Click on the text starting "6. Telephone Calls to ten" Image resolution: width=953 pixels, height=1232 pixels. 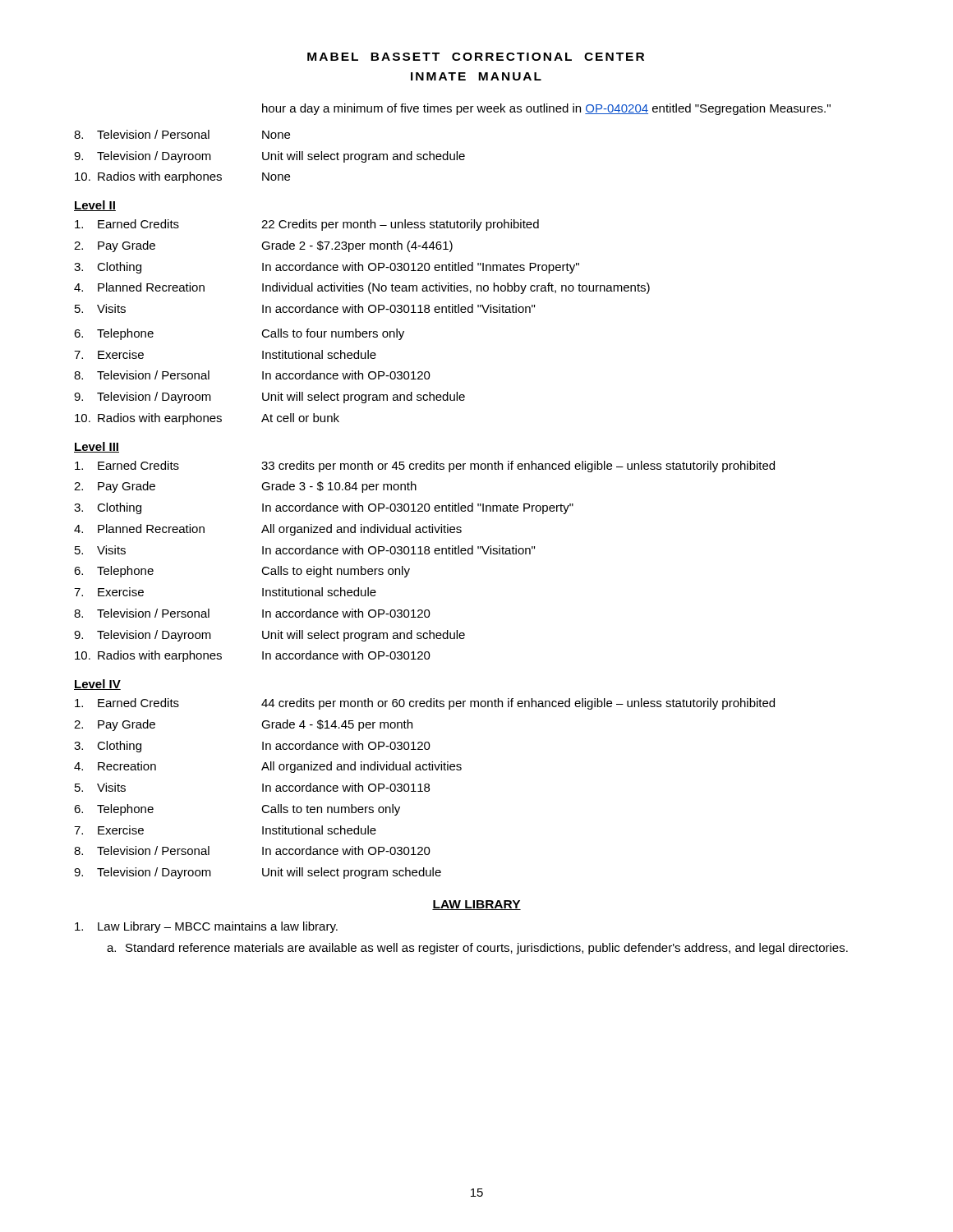(126, 809)
